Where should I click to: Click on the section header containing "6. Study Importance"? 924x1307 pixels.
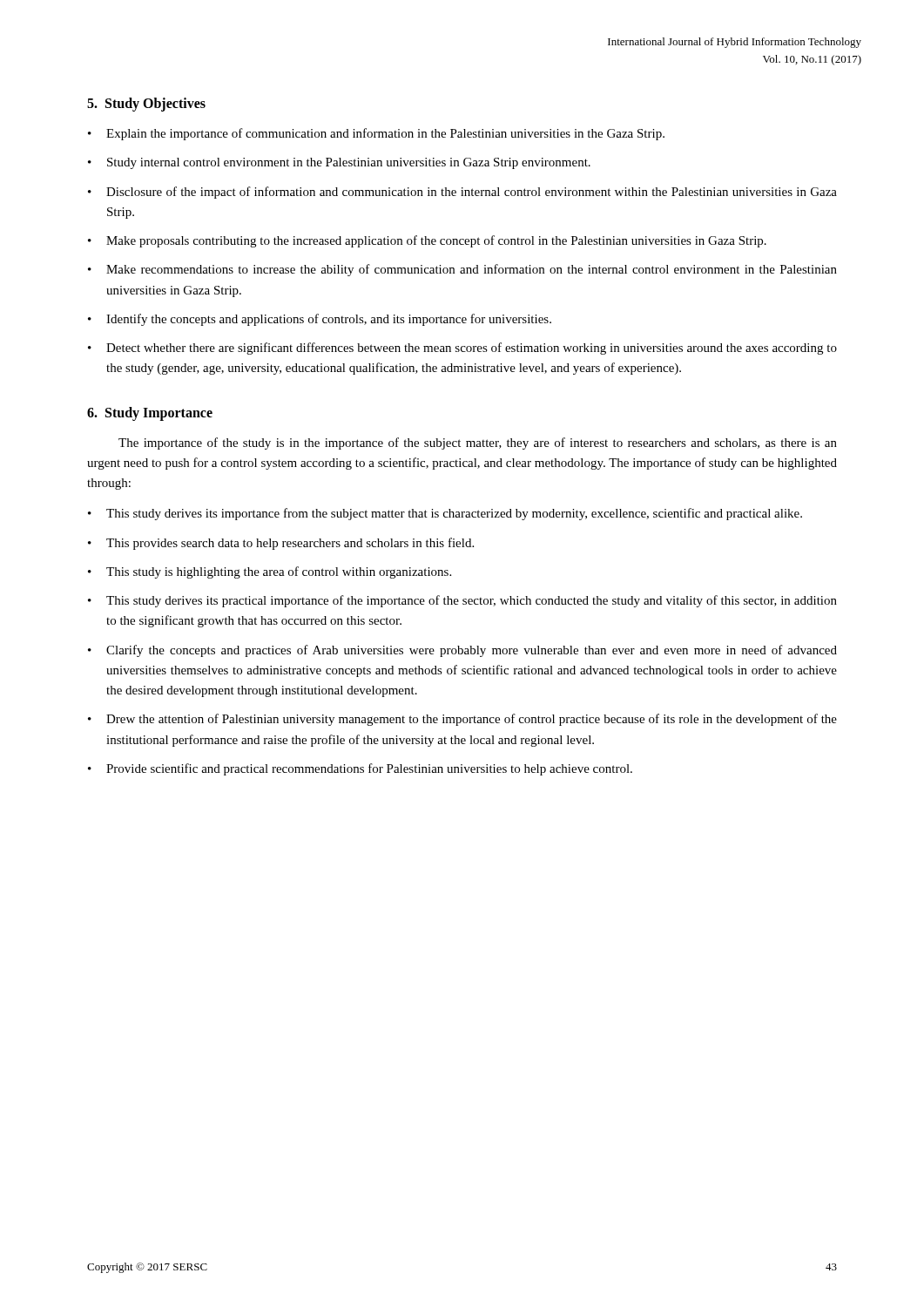click(x=150, y=412)
